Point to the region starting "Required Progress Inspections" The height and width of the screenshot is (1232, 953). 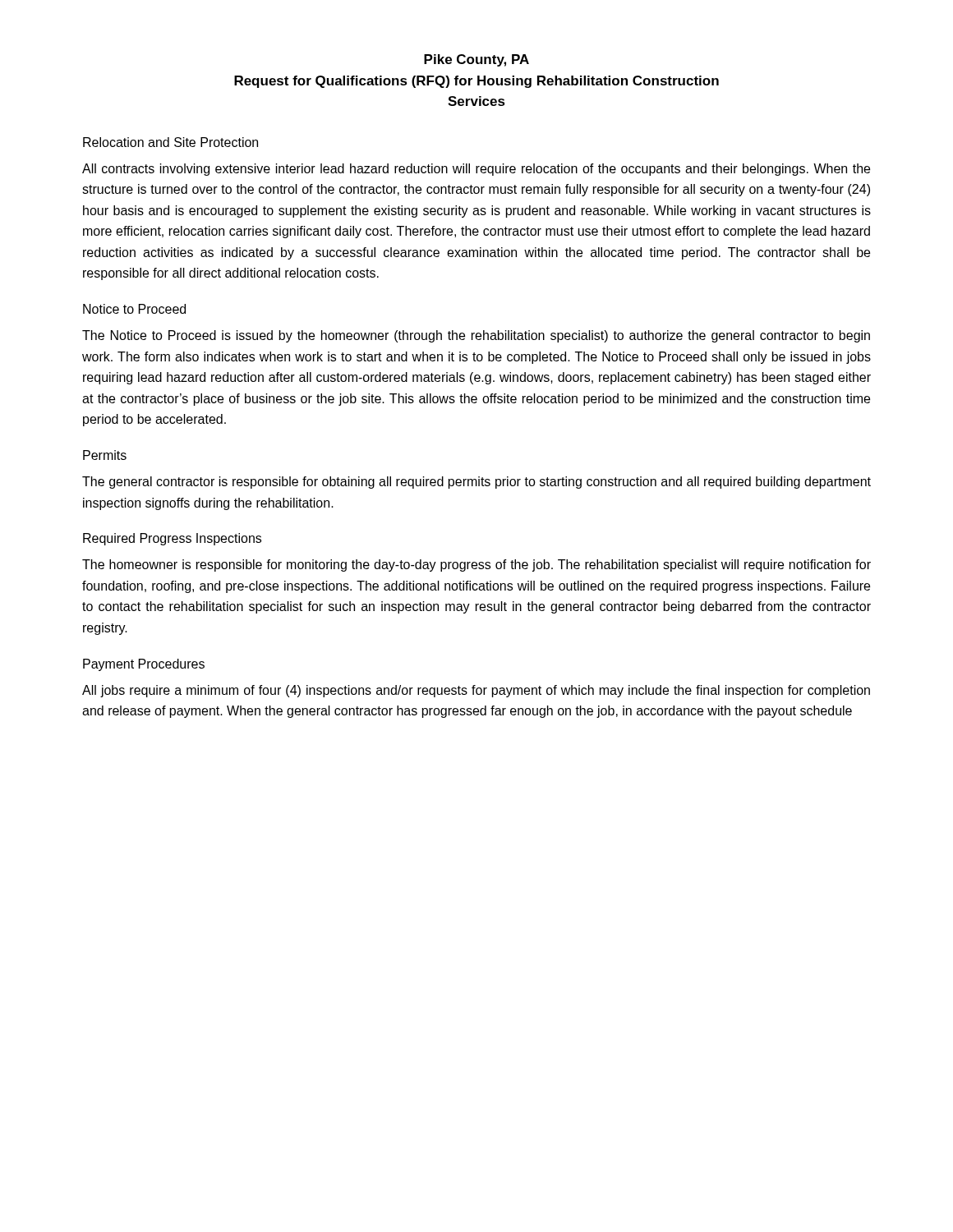[x=172, y=539]
